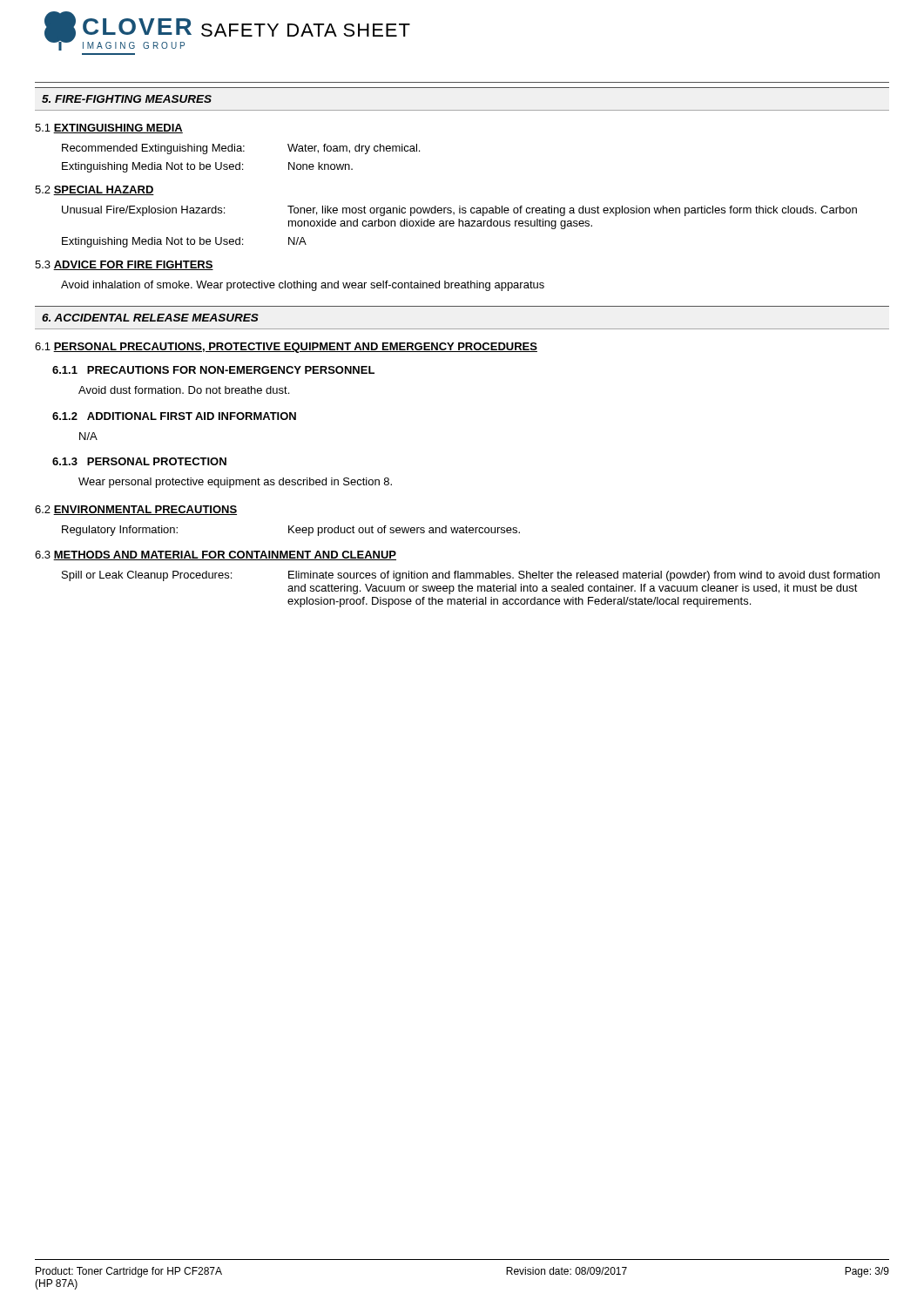Viewport: 924px width, 1307px height.
Task: Locate the block starting "6. ACCIDENTAL RELEASE"
Action: click(x=150, y=318)
